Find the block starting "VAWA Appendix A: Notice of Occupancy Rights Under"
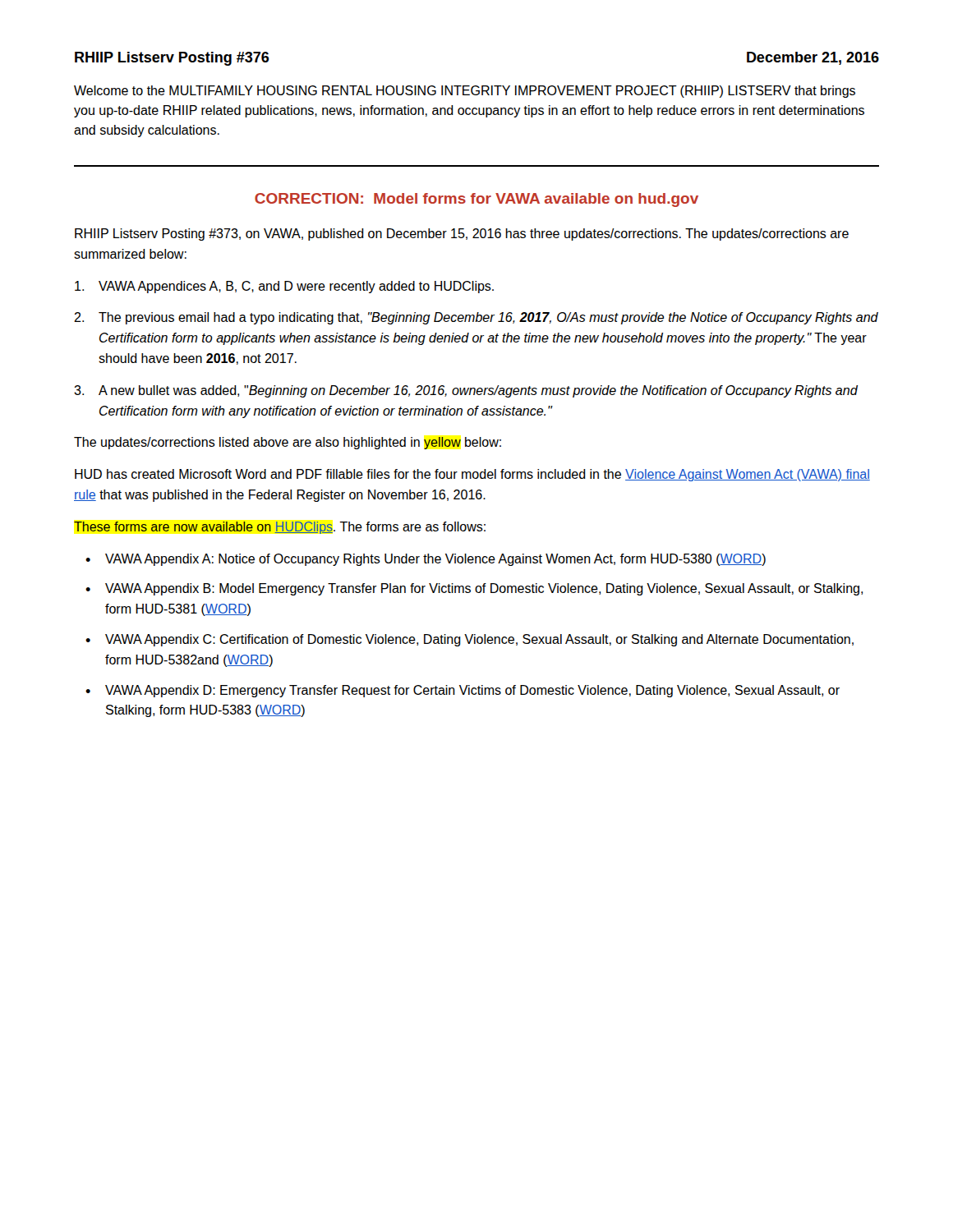 coord(476,559)
